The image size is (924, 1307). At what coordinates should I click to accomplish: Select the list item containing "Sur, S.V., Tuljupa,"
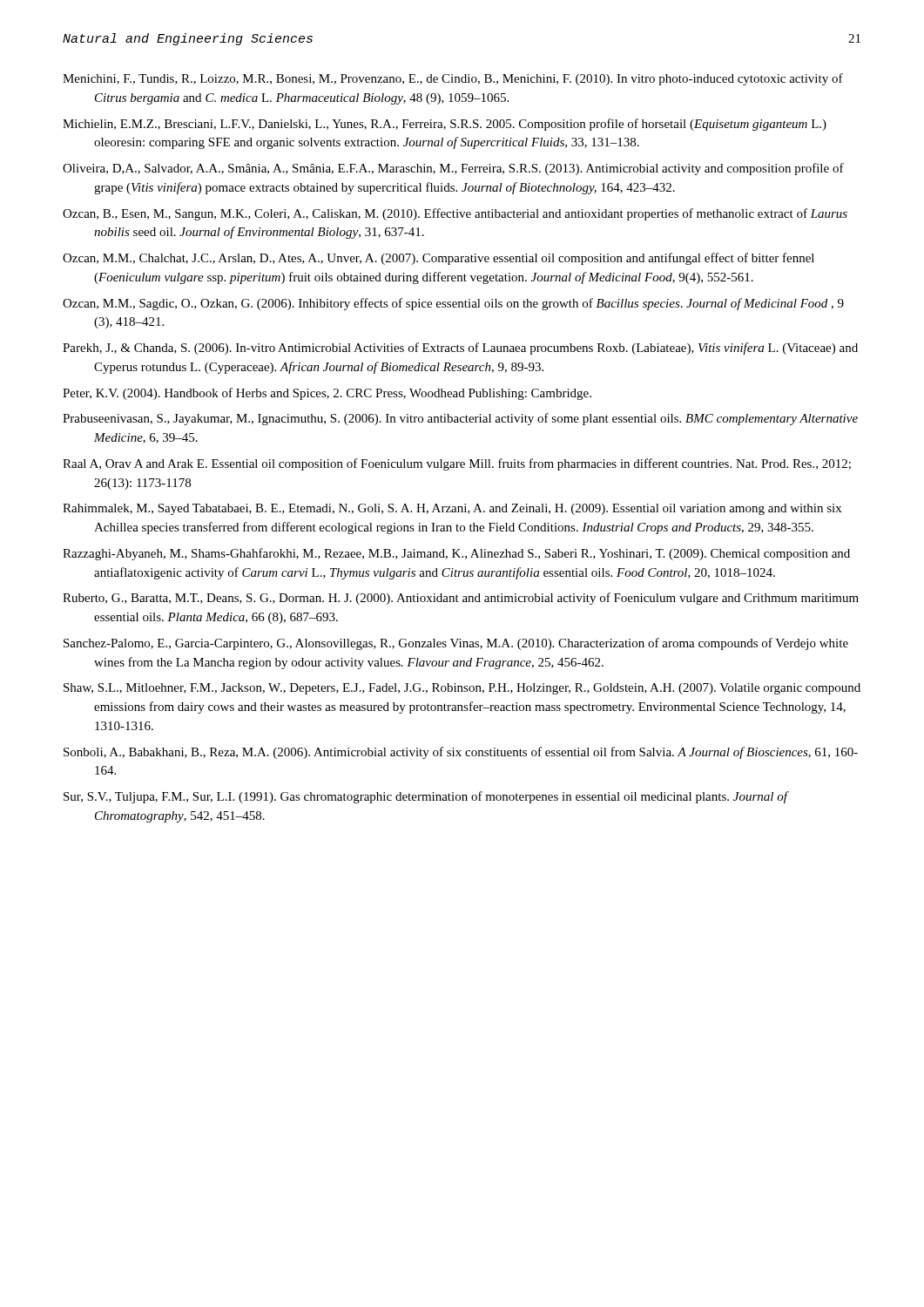point(425,806)
